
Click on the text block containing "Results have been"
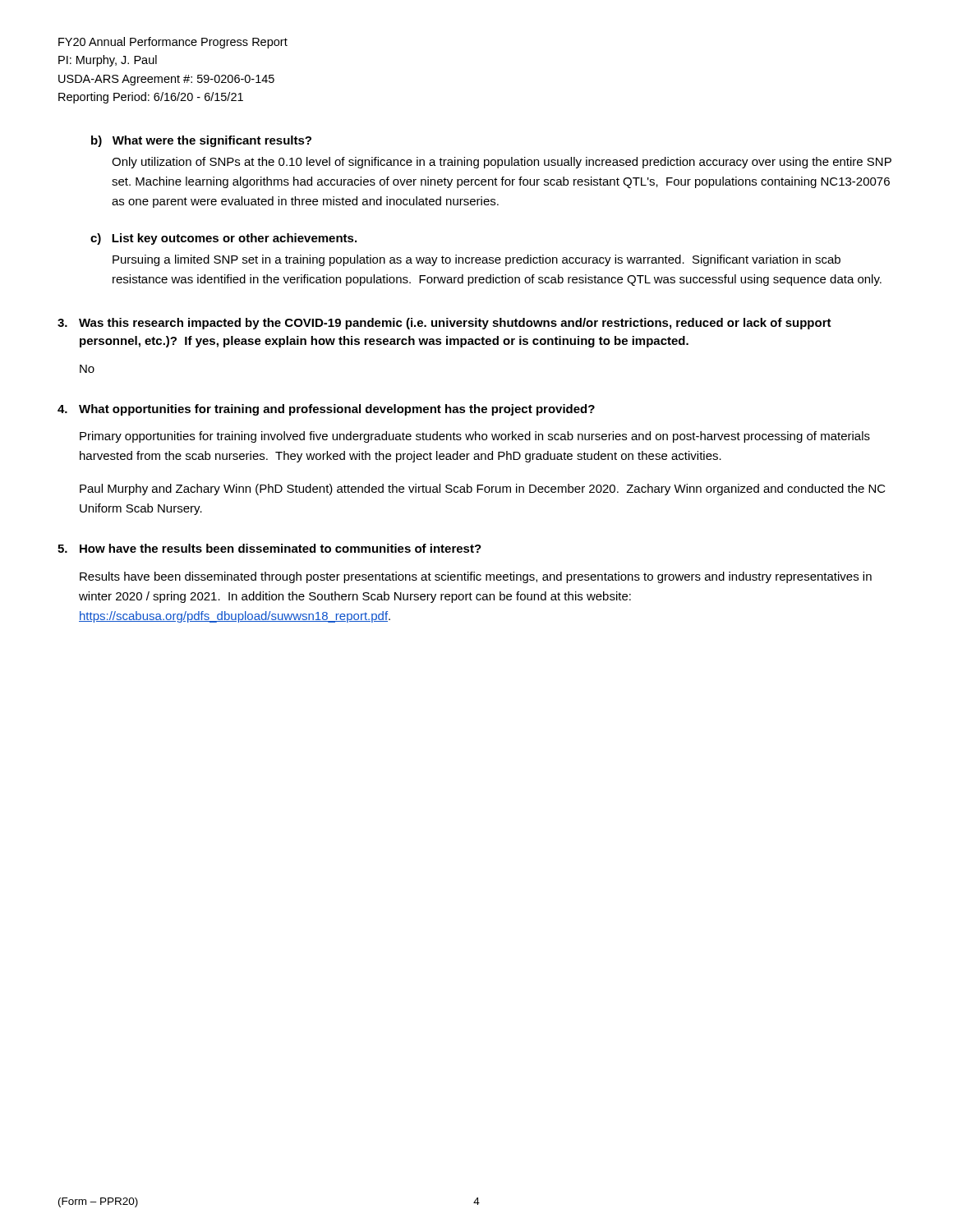tap(475, 596)
